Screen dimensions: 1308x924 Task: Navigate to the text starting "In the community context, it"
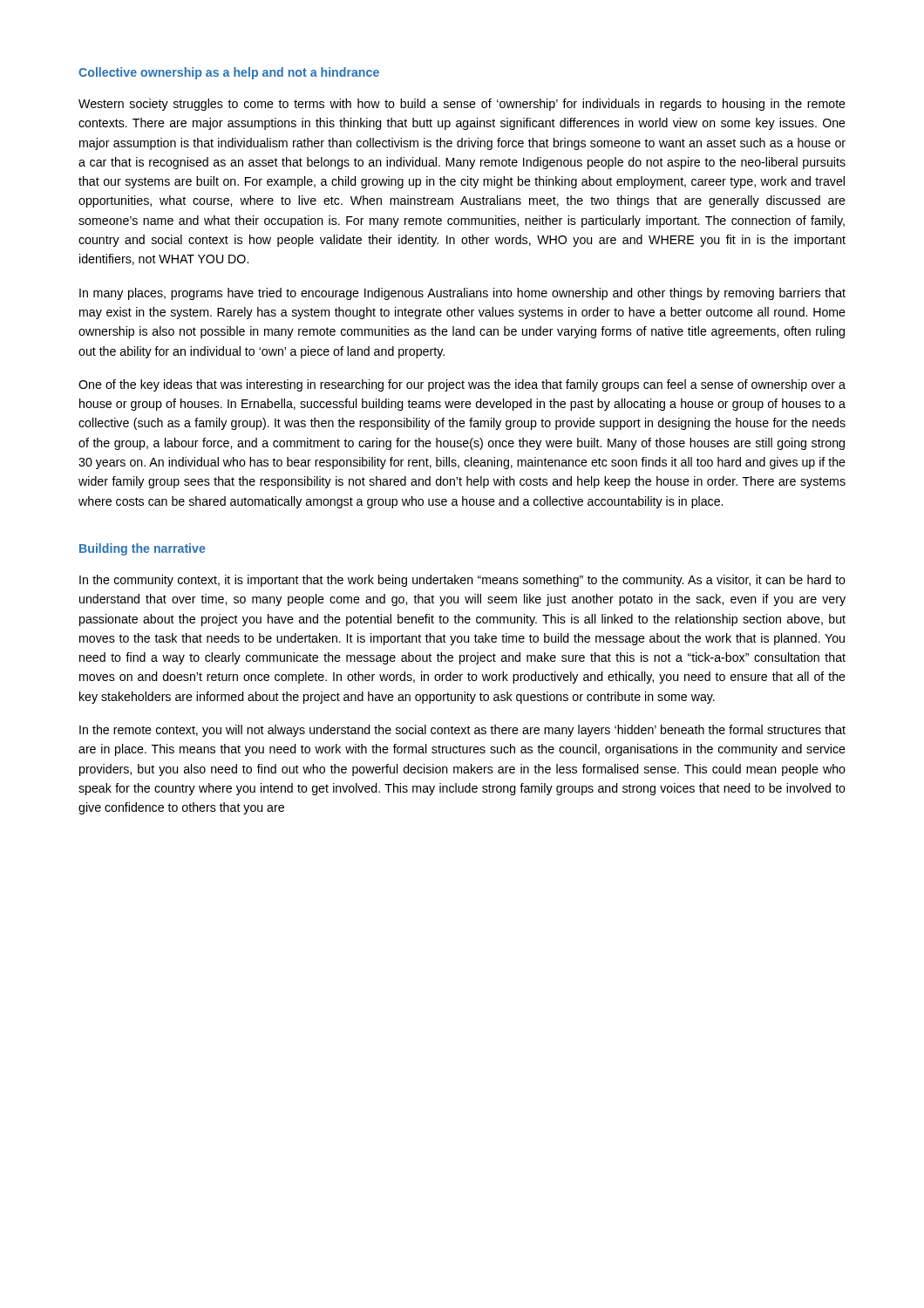462,638
